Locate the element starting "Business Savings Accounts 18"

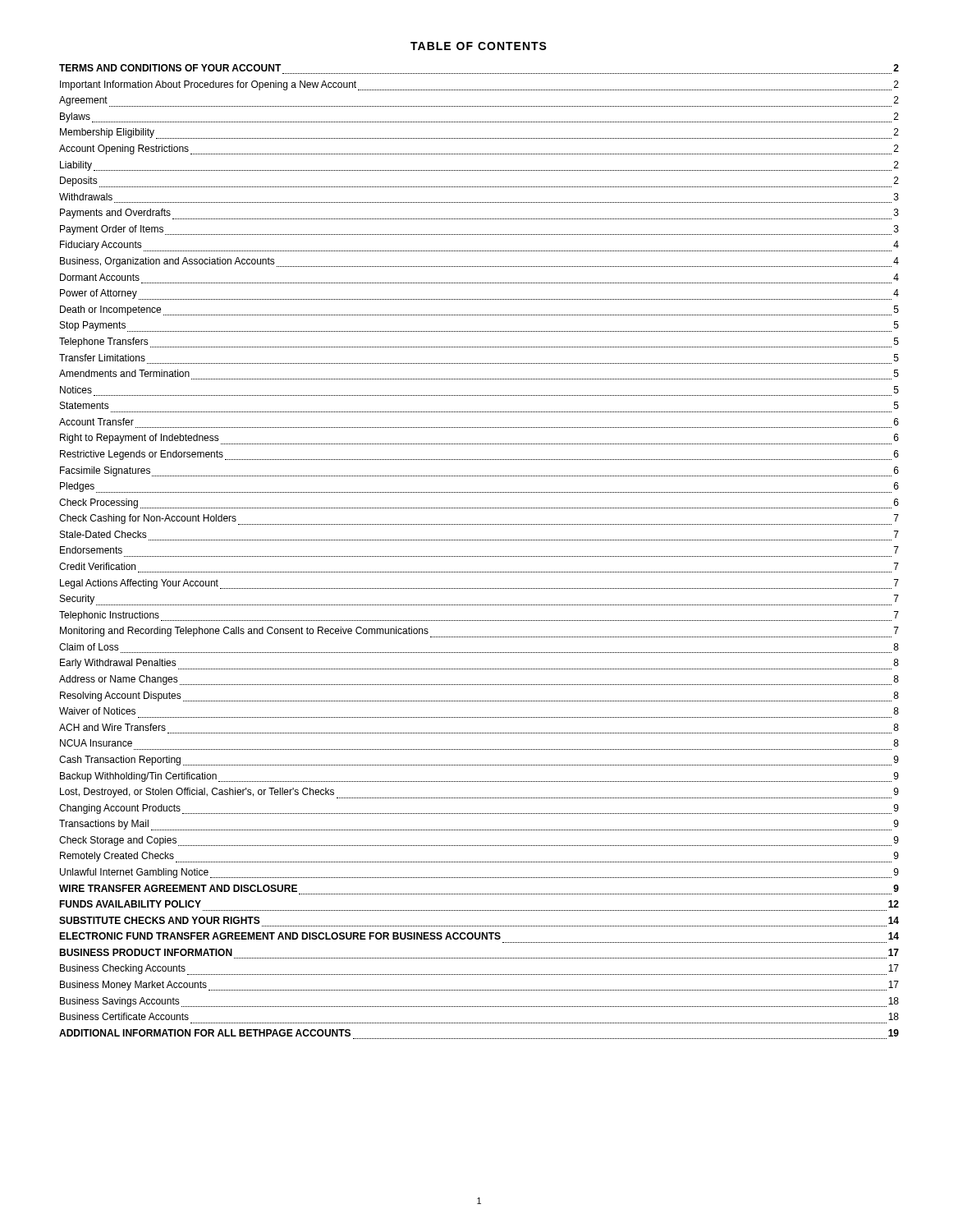(x=479, y=1001)
